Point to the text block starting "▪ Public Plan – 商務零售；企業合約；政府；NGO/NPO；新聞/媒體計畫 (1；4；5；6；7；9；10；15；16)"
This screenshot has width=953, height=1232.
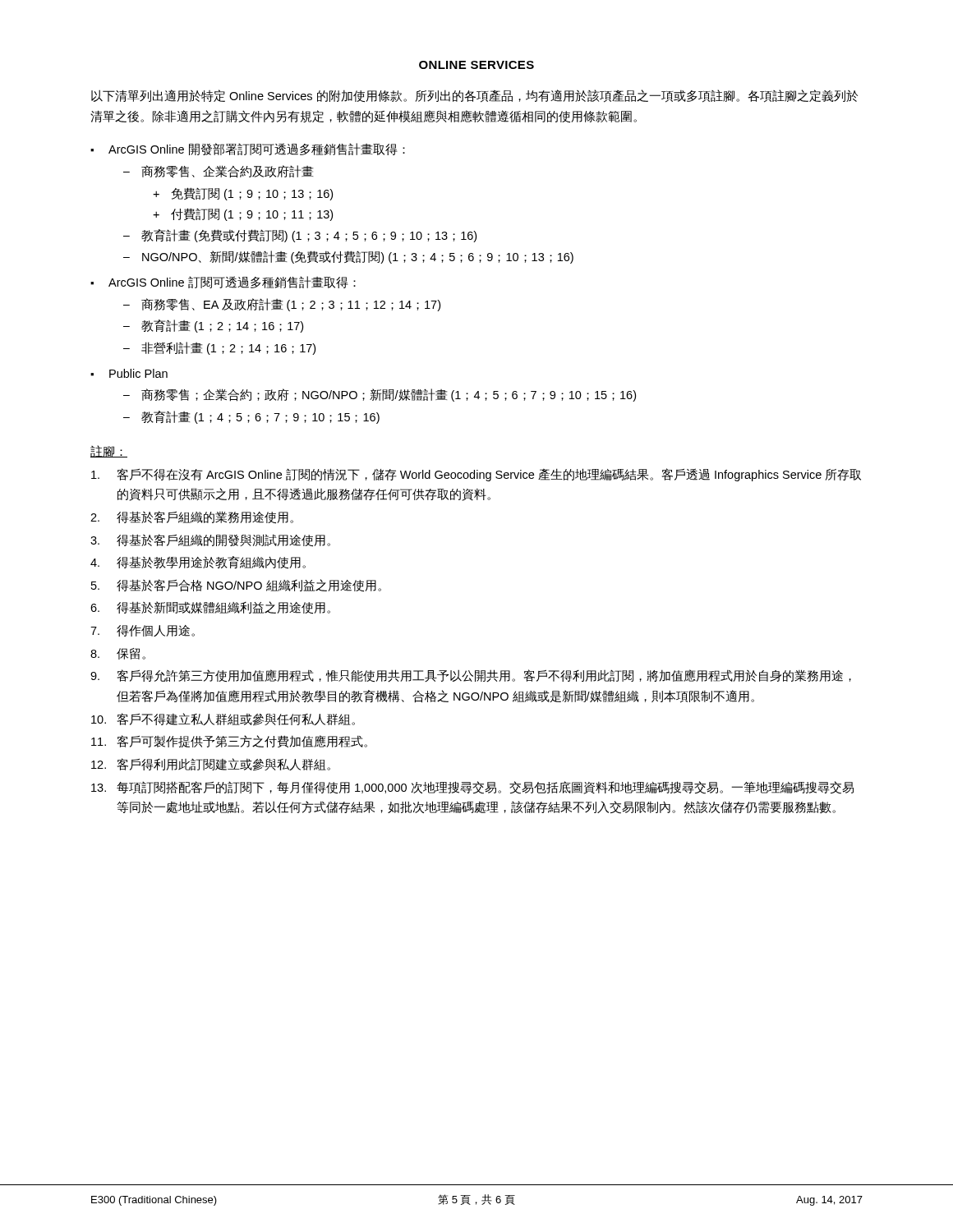pos(476,396)
